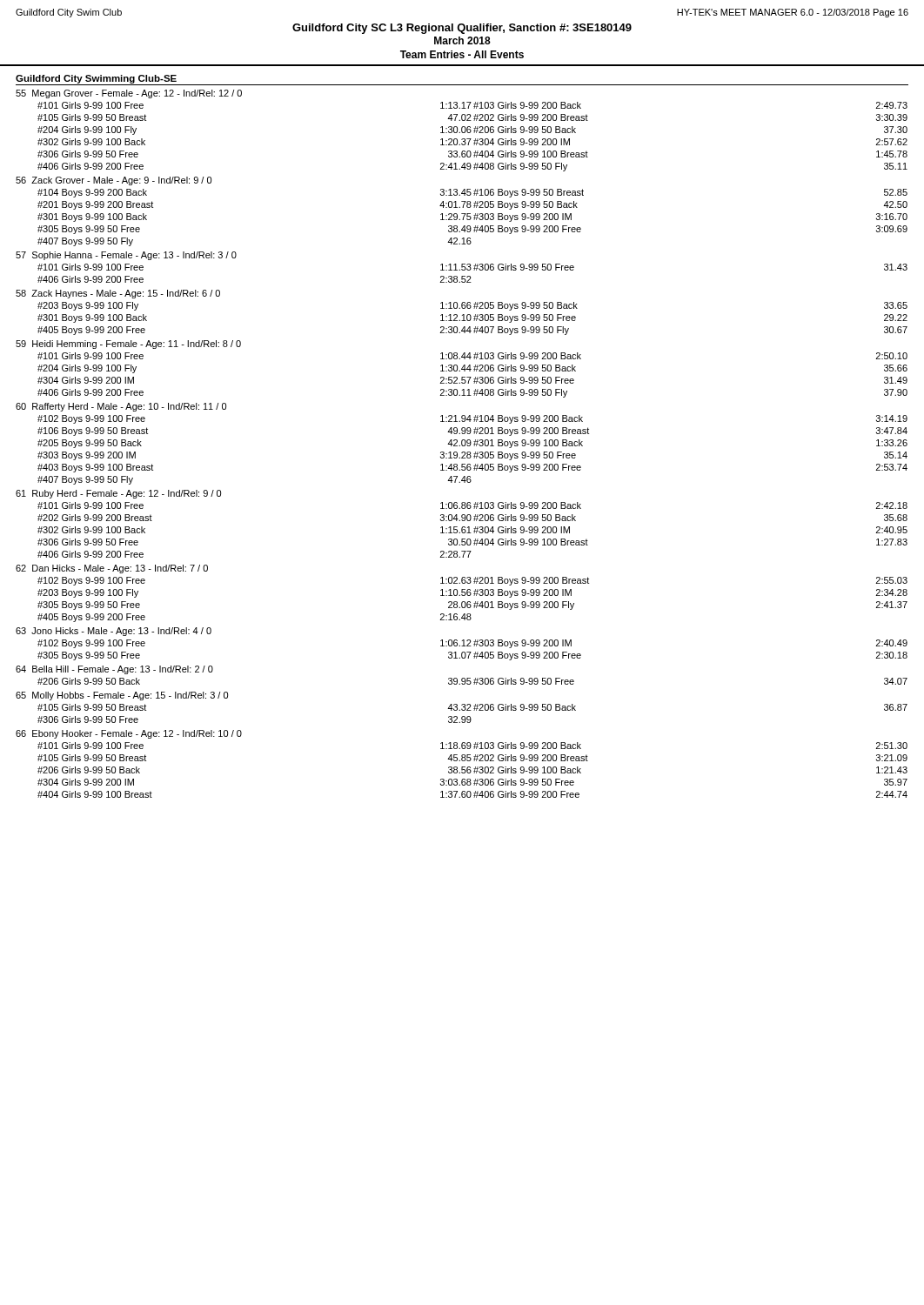Click on the list item with the text "55 Megan Grover - Female - Age:"
The height and width of the screenshot is (1305, 924).
(x=129, y=93)
